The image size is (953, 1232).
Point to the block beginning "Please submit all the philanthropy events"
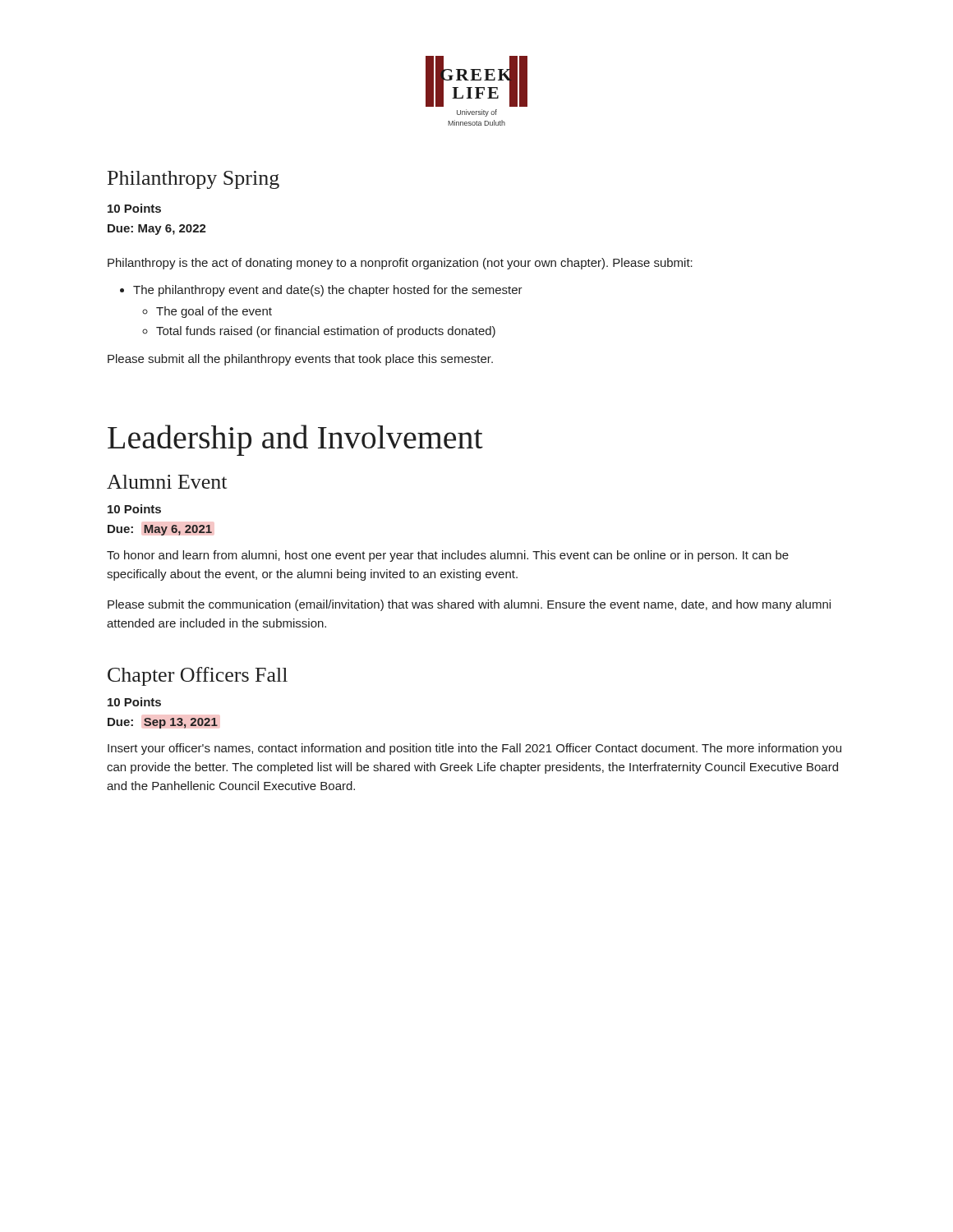(x=300, y=359)
